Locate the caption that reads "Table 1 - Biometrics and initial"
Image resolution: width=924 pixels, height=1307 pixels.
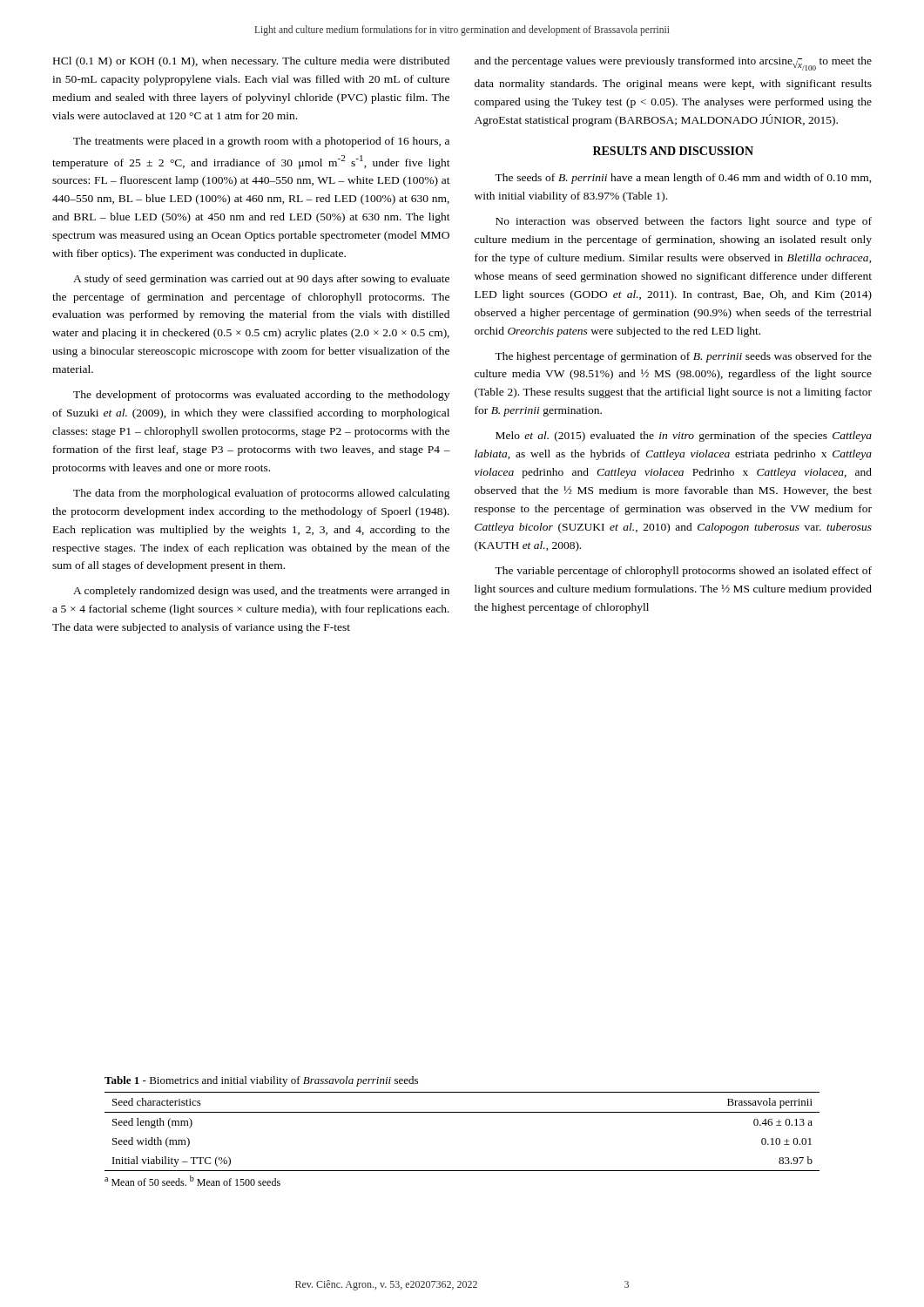(262, 1080)
